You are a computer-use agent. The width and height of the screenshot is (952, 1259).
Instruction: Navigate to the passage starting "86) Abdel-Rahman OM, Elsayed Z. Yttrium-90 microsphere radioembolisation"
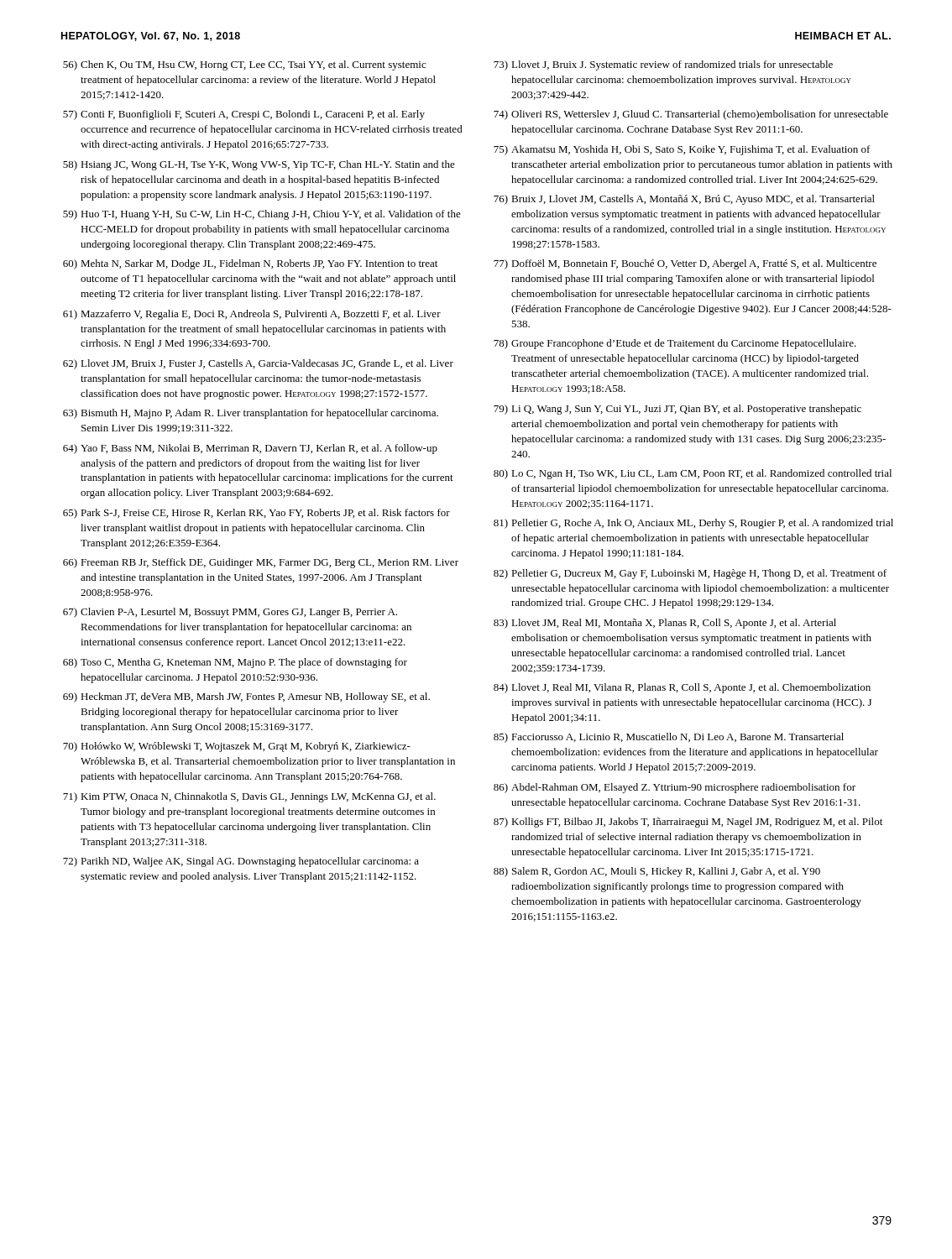pos(691,795)
